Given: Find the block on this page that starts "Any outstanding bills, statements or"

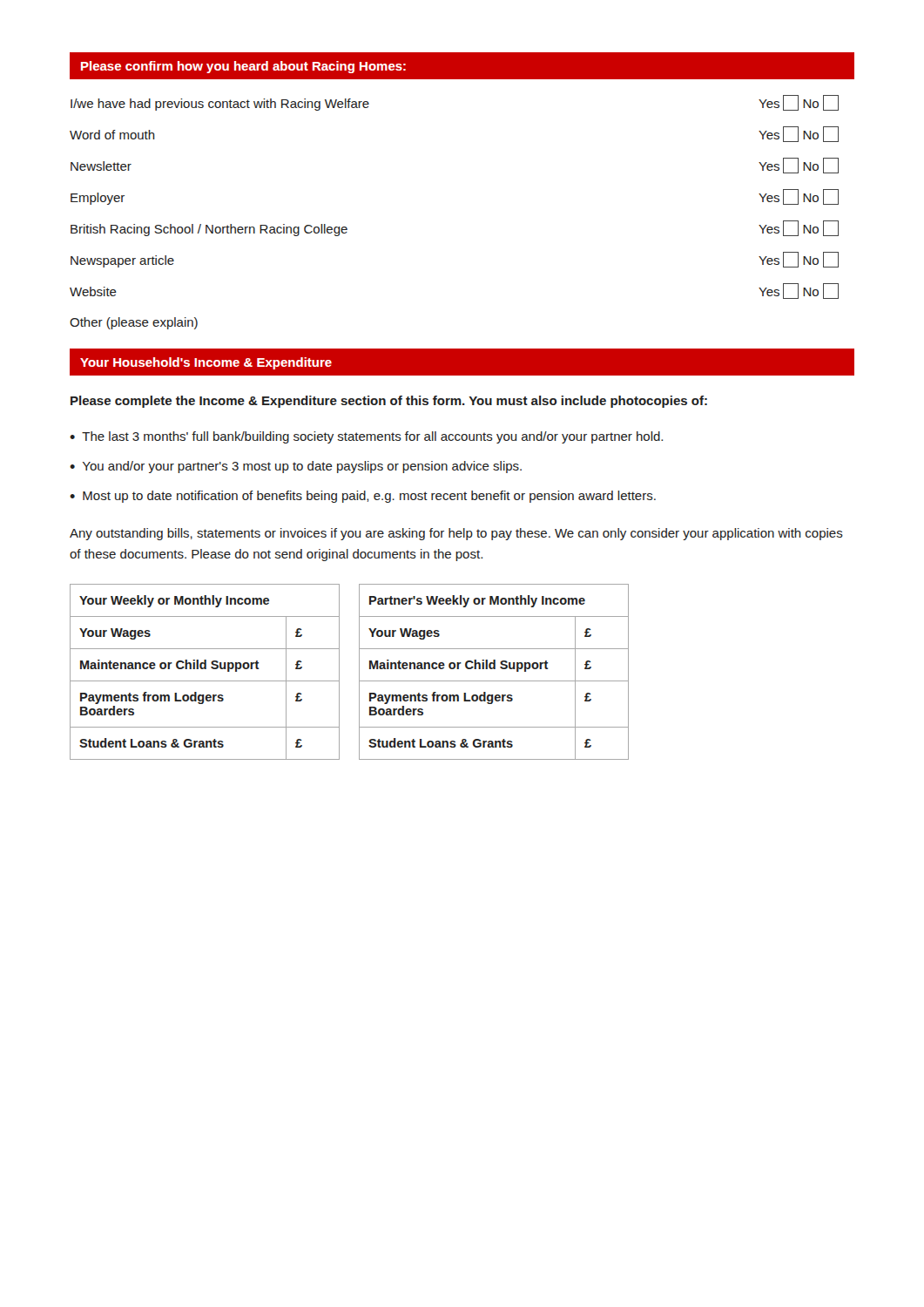Looking at the screenshot, I should coord(456,543).
